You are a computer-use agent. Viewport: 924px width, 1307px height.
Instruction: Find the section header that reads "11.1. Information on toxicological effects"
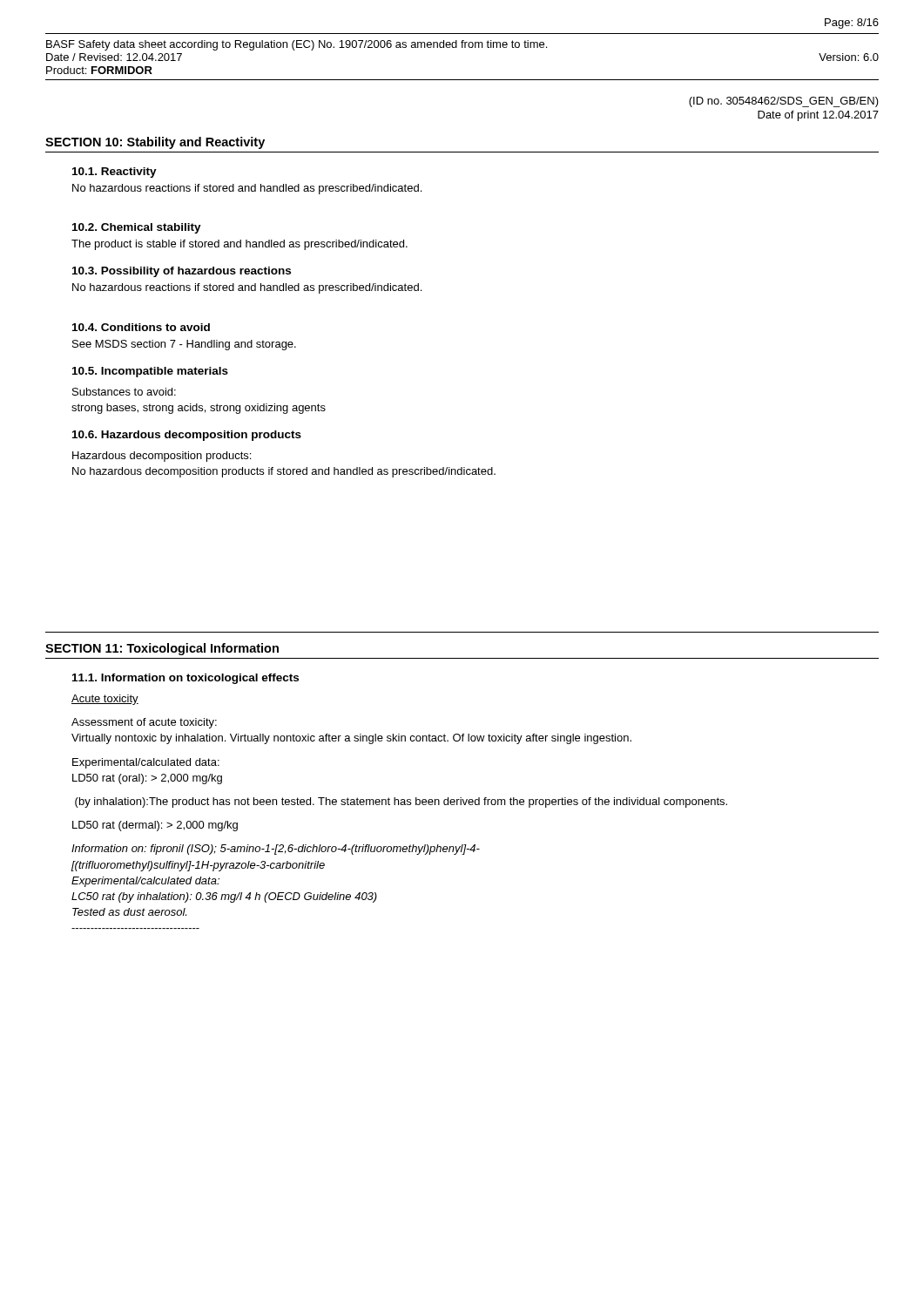(185, 677)
